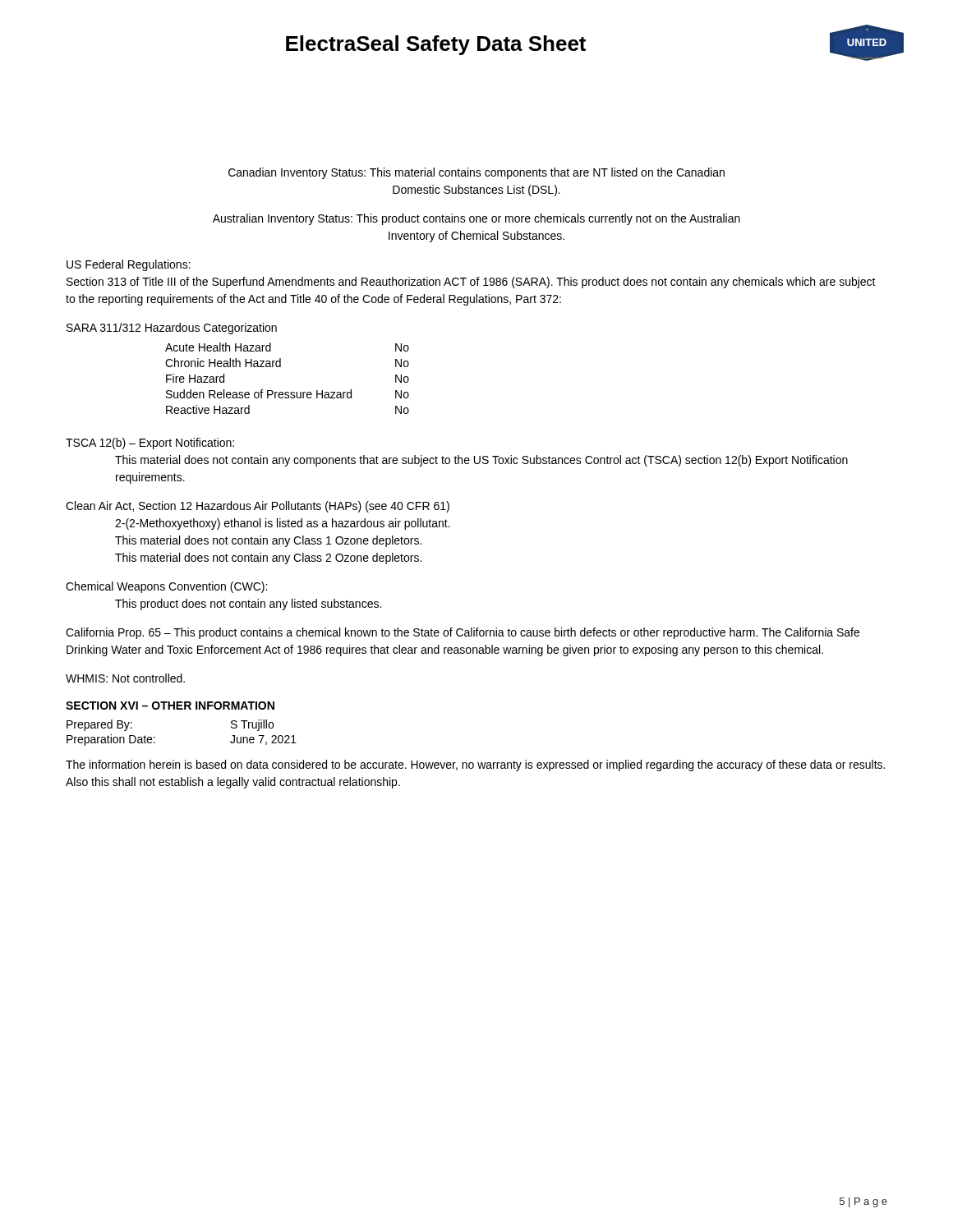
Task: Locate the logo
Action: pos(867,43)
